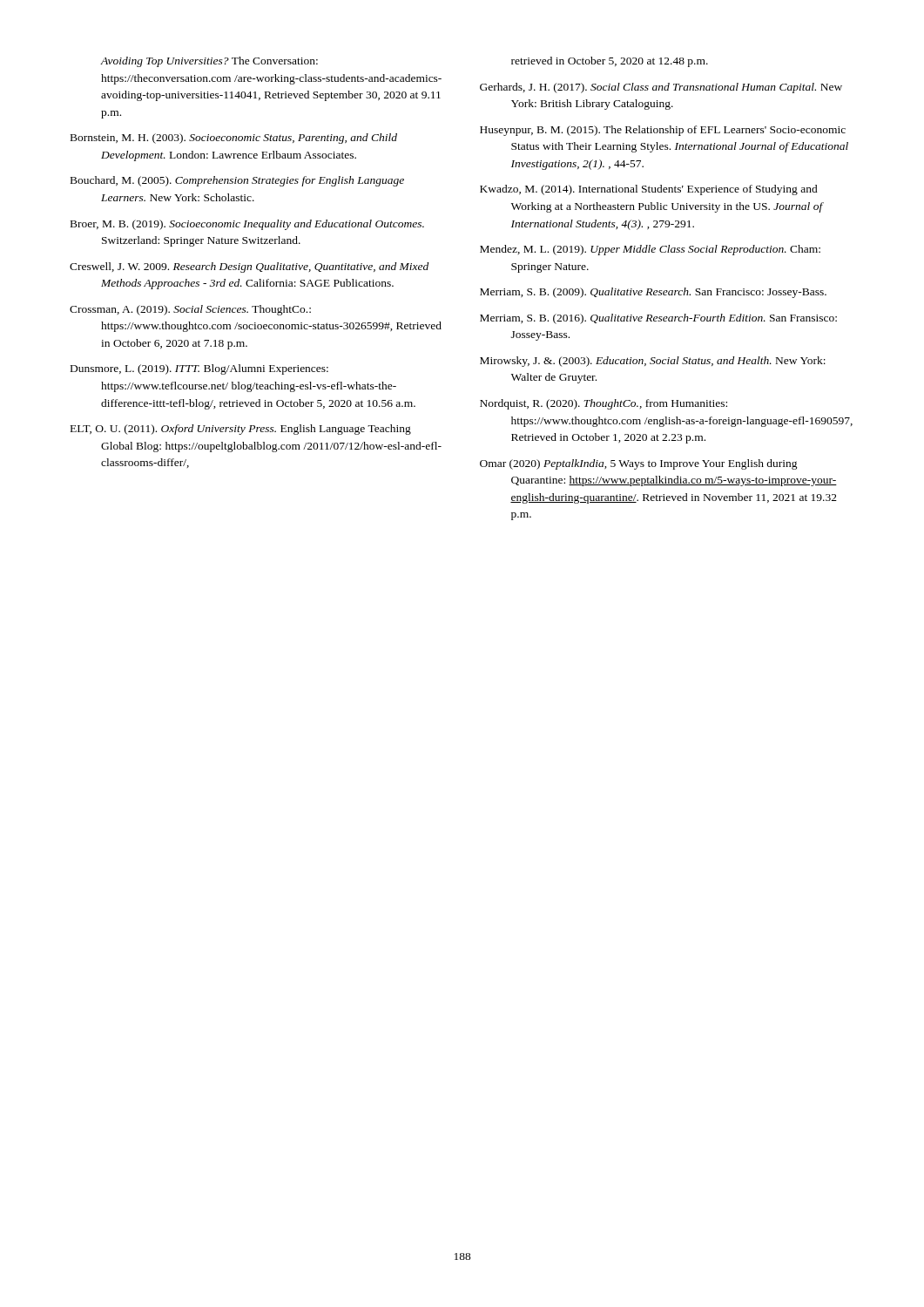Select the text block starting "Gerhards, J. H. (2017). Social Class"
Viewport: 924px width, 1307px height.
661,95
